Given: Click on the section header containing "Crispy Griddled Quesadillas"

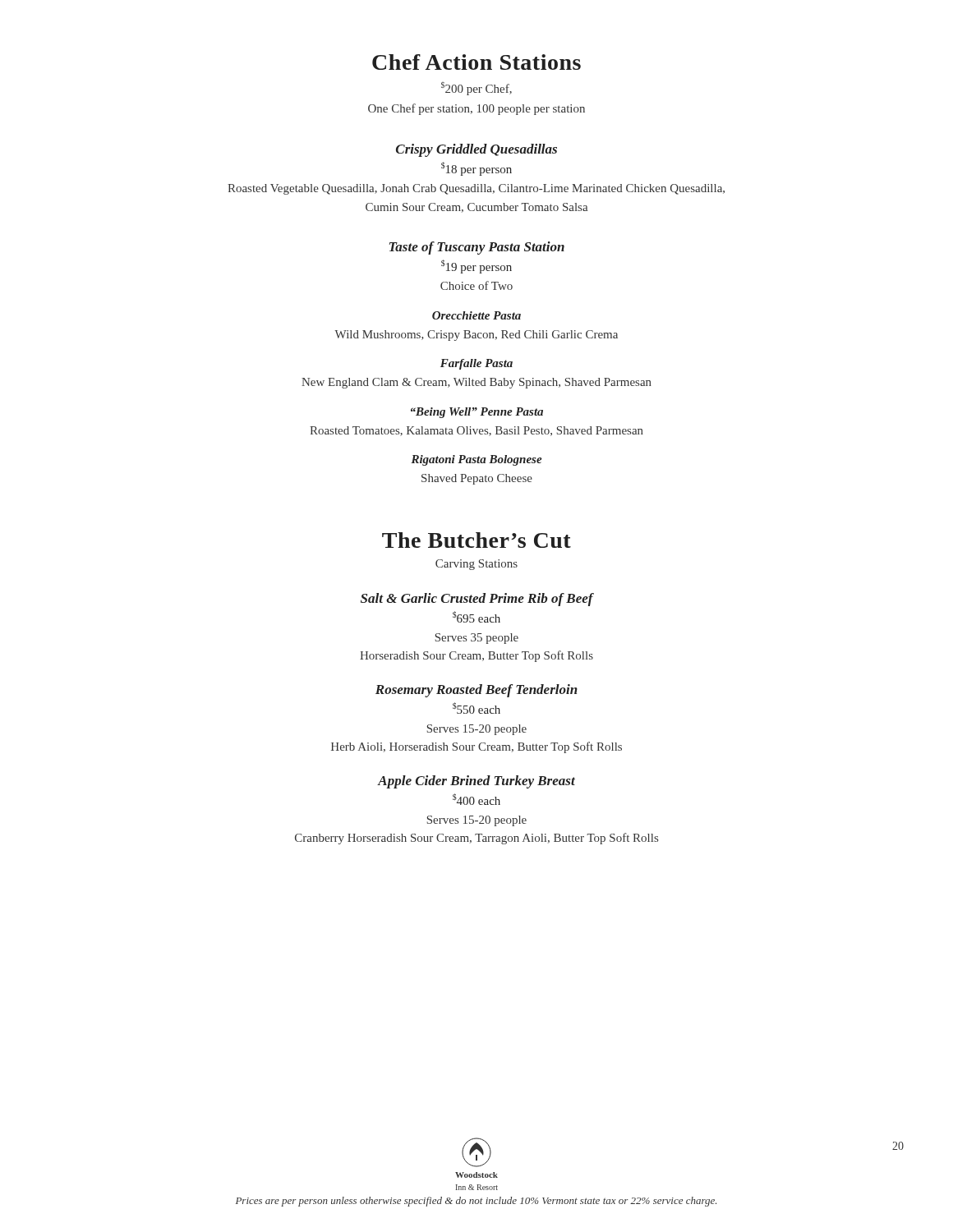Looking at the screenshot, I should click(476, 149).
